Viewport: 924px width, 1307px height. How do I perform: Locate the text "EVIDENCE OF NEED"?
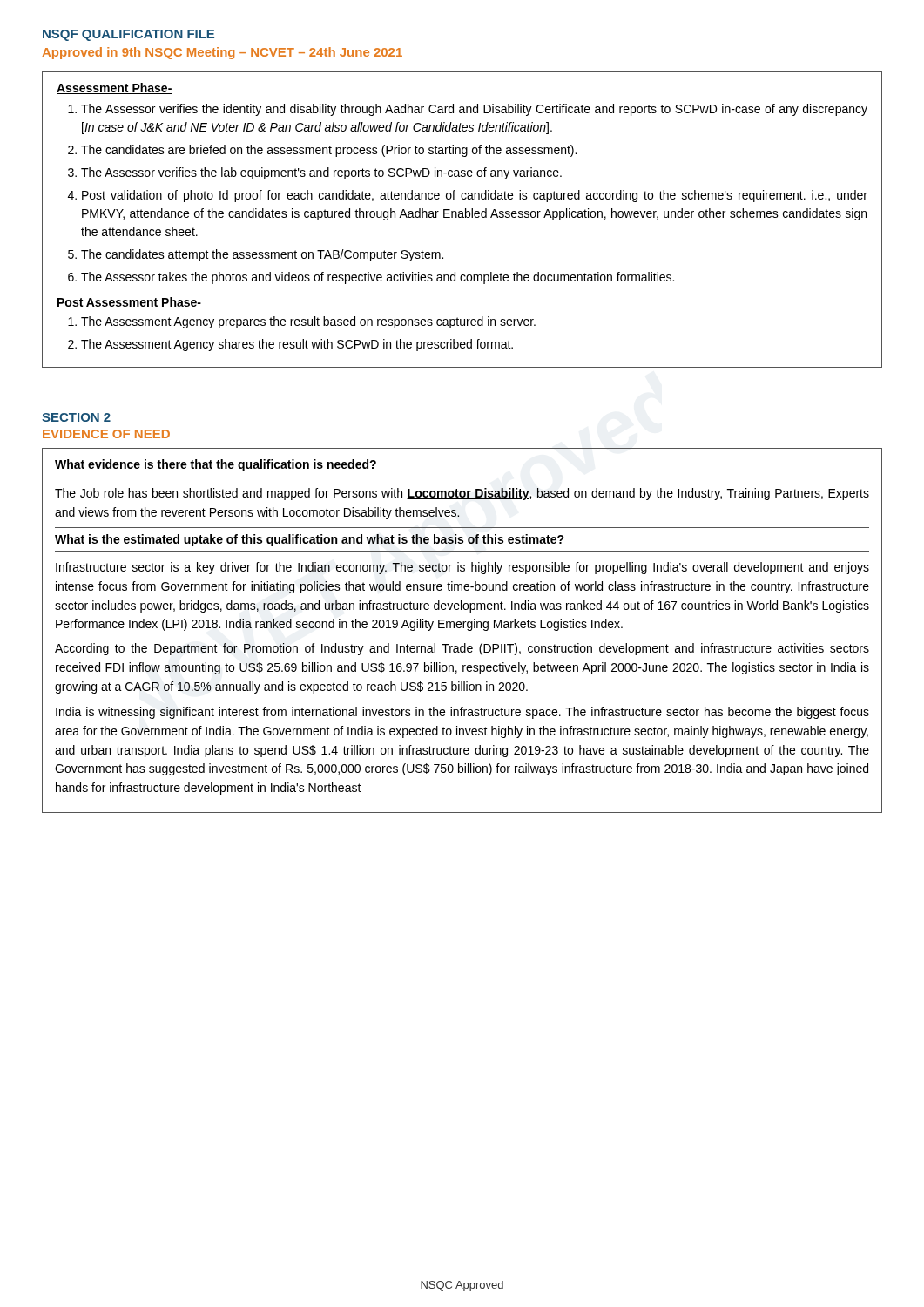click(106, 433)
